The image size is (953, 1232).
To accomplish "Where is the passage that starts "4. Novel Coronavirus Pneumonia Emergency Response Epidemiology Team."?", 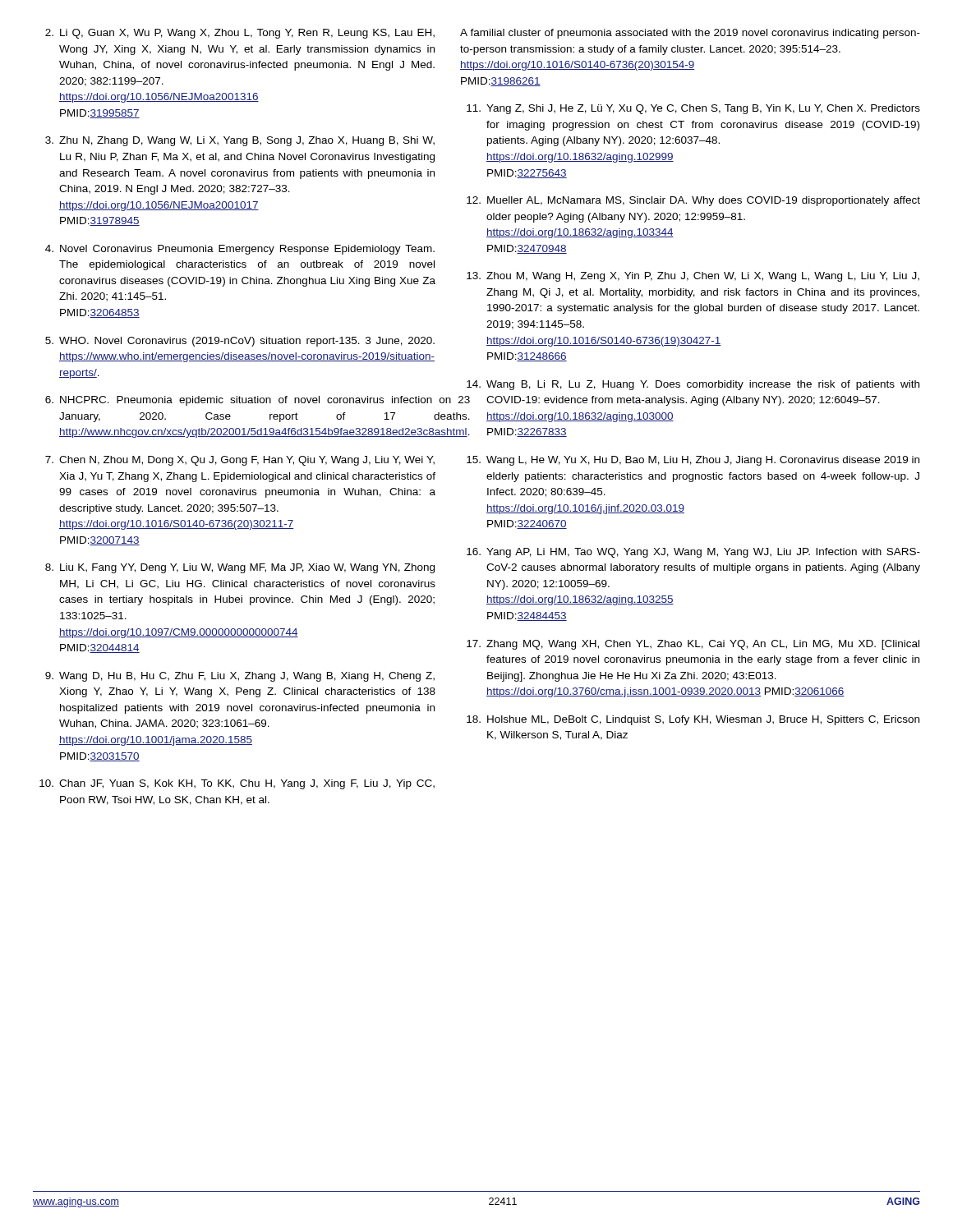I will coord(234,281).
